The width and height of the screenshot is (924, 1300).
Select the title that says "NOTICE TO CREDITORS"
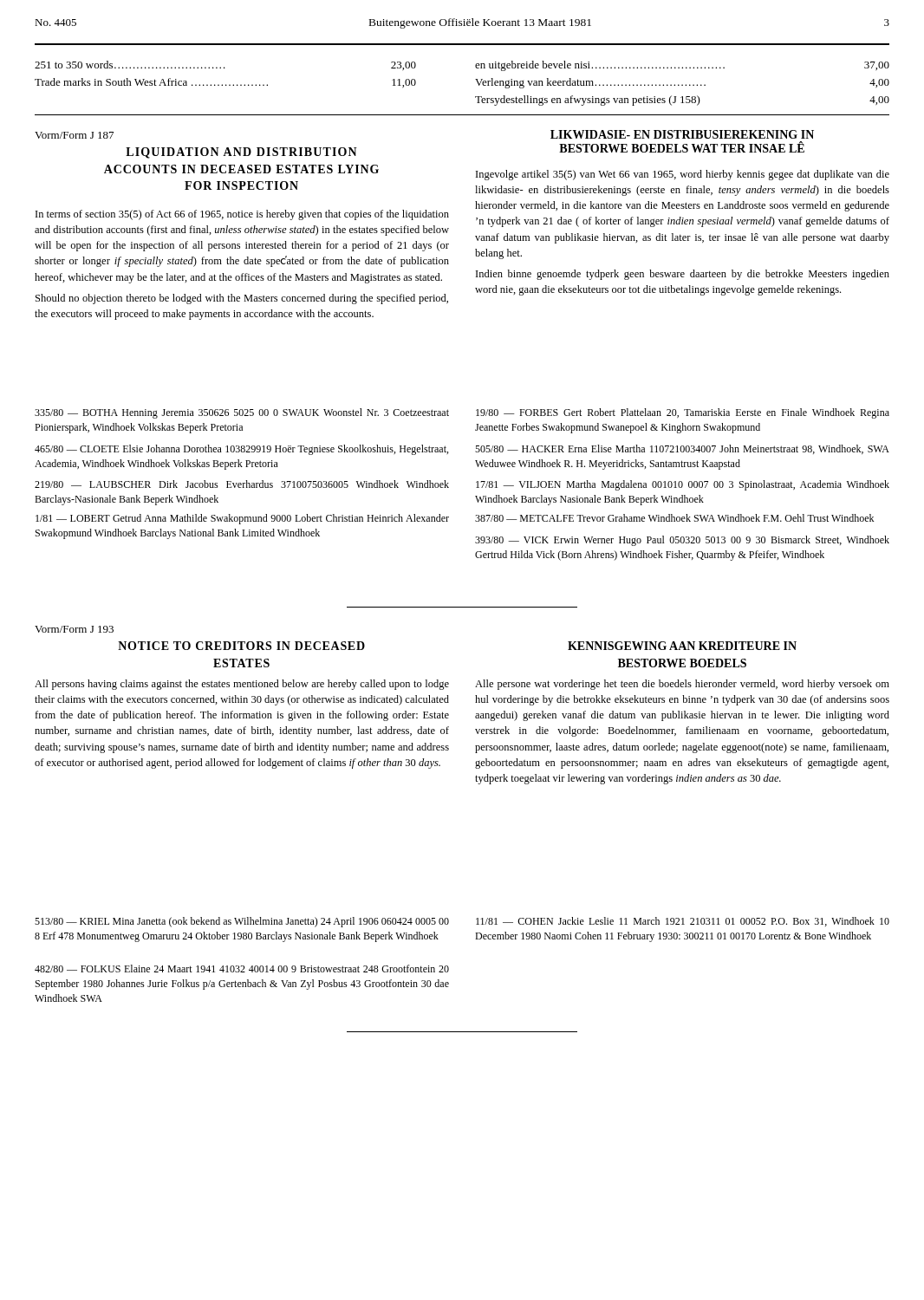(x=242, y=655)
